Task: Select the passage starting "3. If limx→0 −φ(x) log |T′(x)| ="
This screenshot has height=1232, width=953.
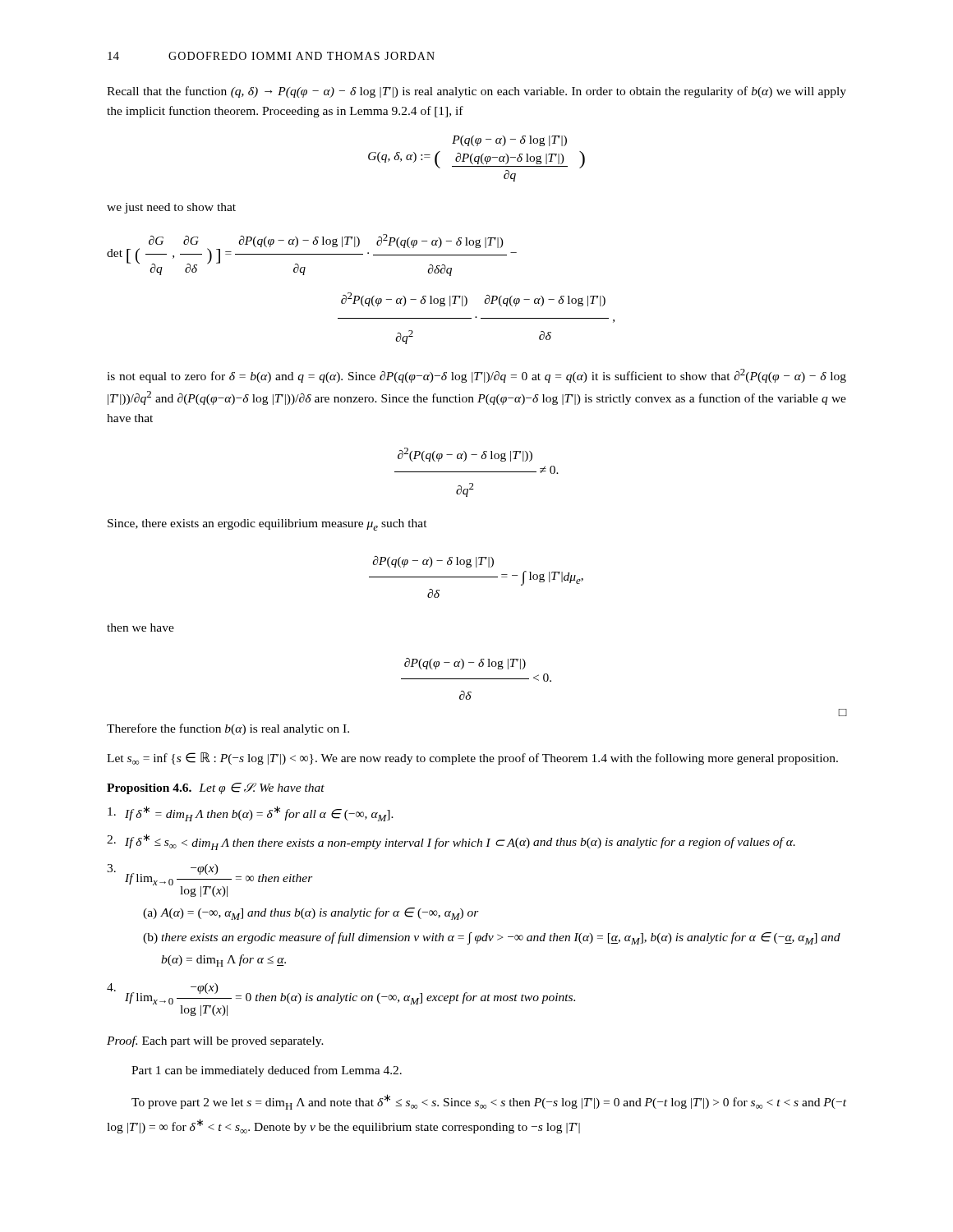Action: 476,916
